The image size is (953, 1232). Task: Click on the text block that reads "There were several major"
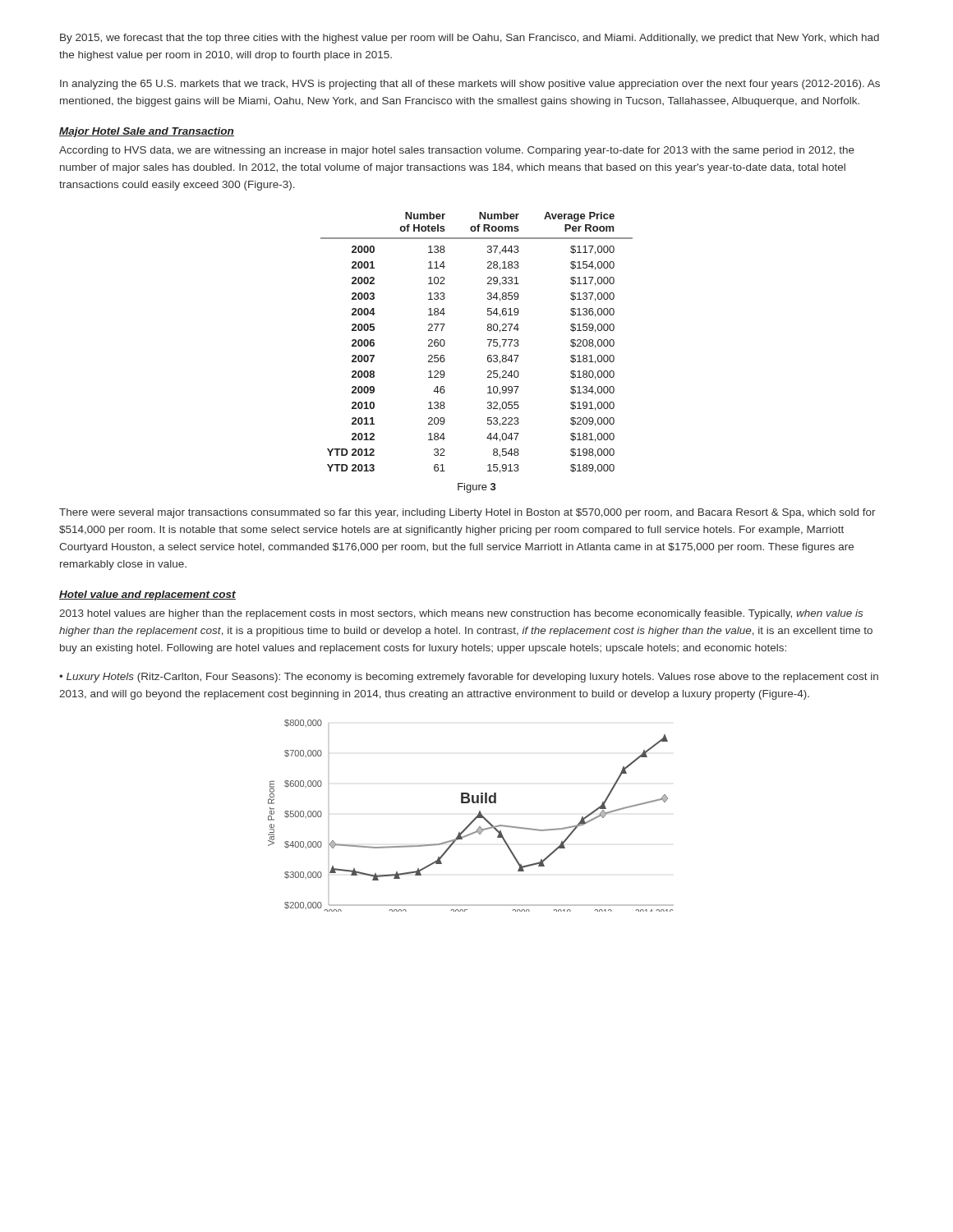click(467, 538)
